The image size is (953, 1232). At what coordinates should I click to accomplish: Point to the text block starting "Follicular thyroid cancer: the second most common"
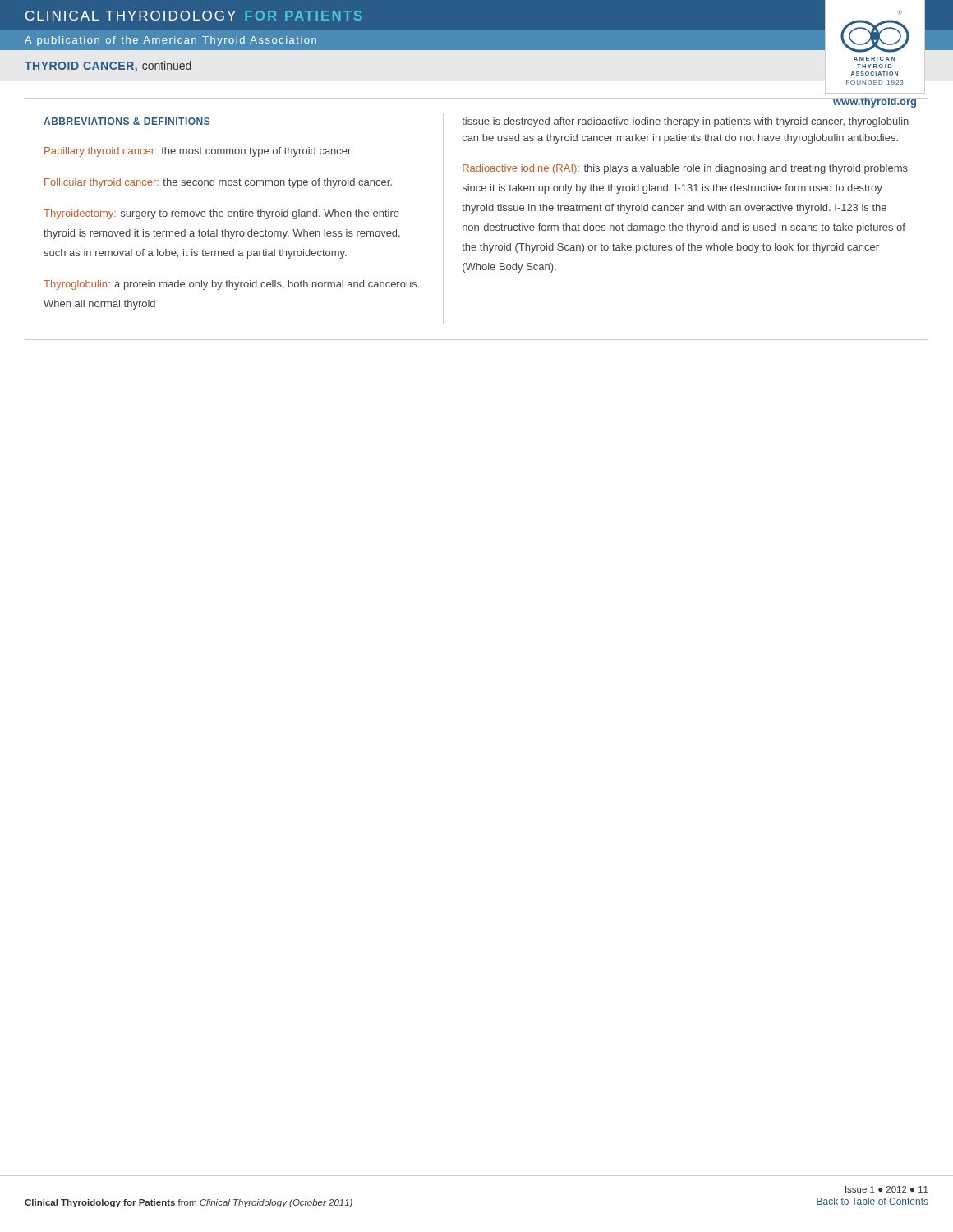(x=218, y=181)
